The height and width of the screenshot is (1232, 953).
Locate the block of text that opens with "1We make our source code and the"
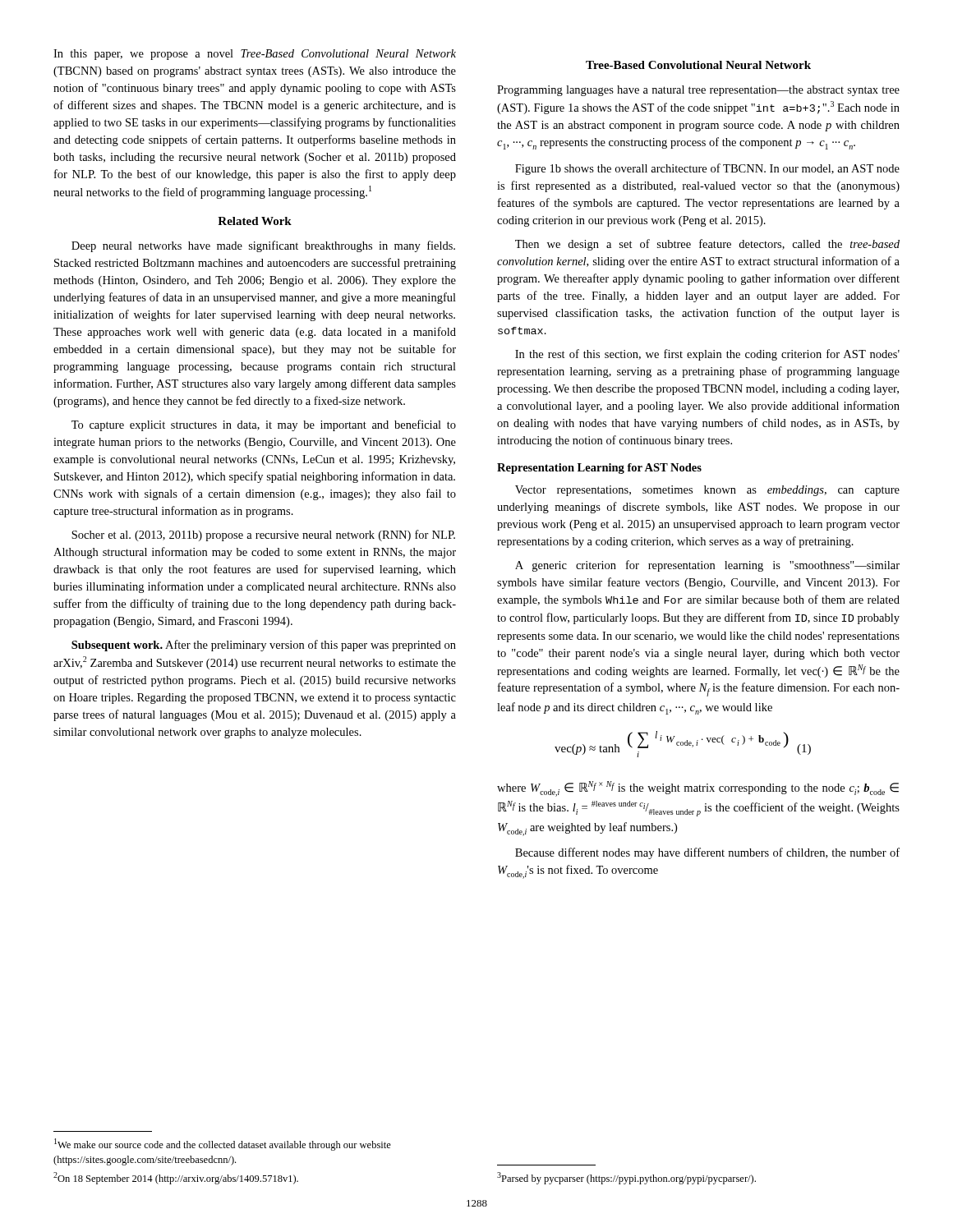coord(255,1159)
